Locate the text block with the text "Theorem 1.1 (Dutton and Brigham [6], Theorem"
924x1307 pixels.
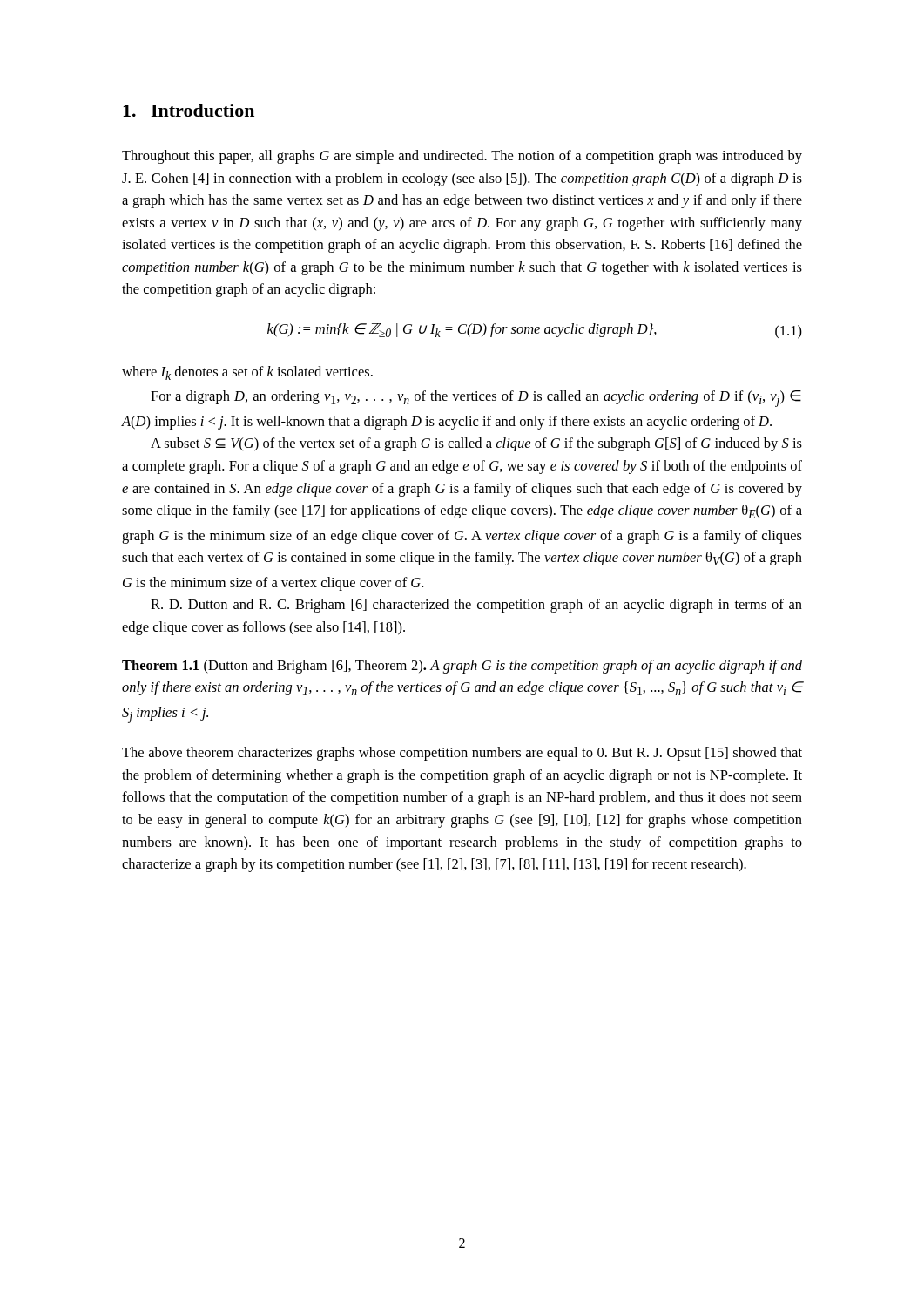(x=462, y=690)
